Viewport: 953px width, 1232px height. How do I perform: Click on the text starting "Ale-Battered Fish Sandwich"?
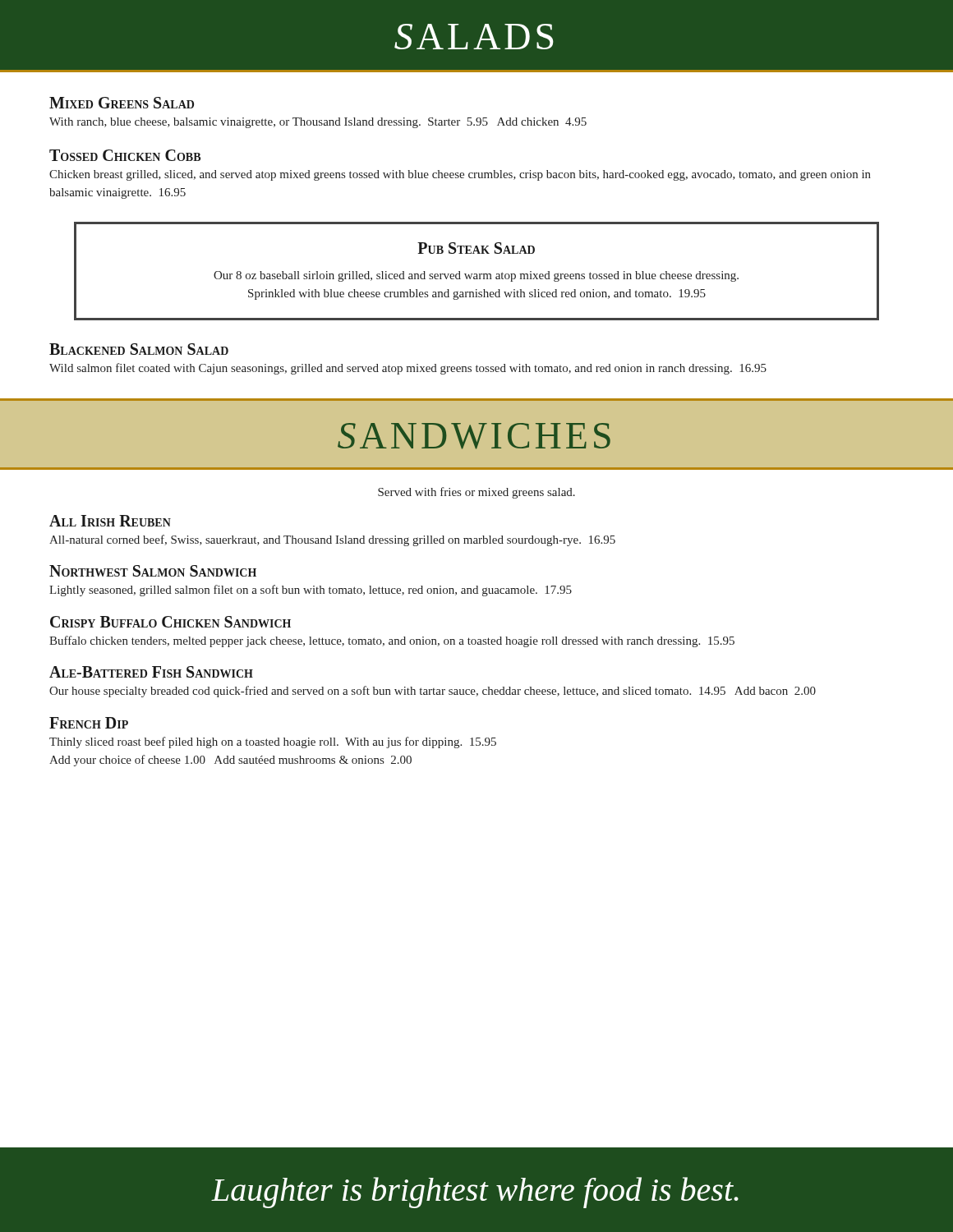pyautogui.click(x=151, y=672)
